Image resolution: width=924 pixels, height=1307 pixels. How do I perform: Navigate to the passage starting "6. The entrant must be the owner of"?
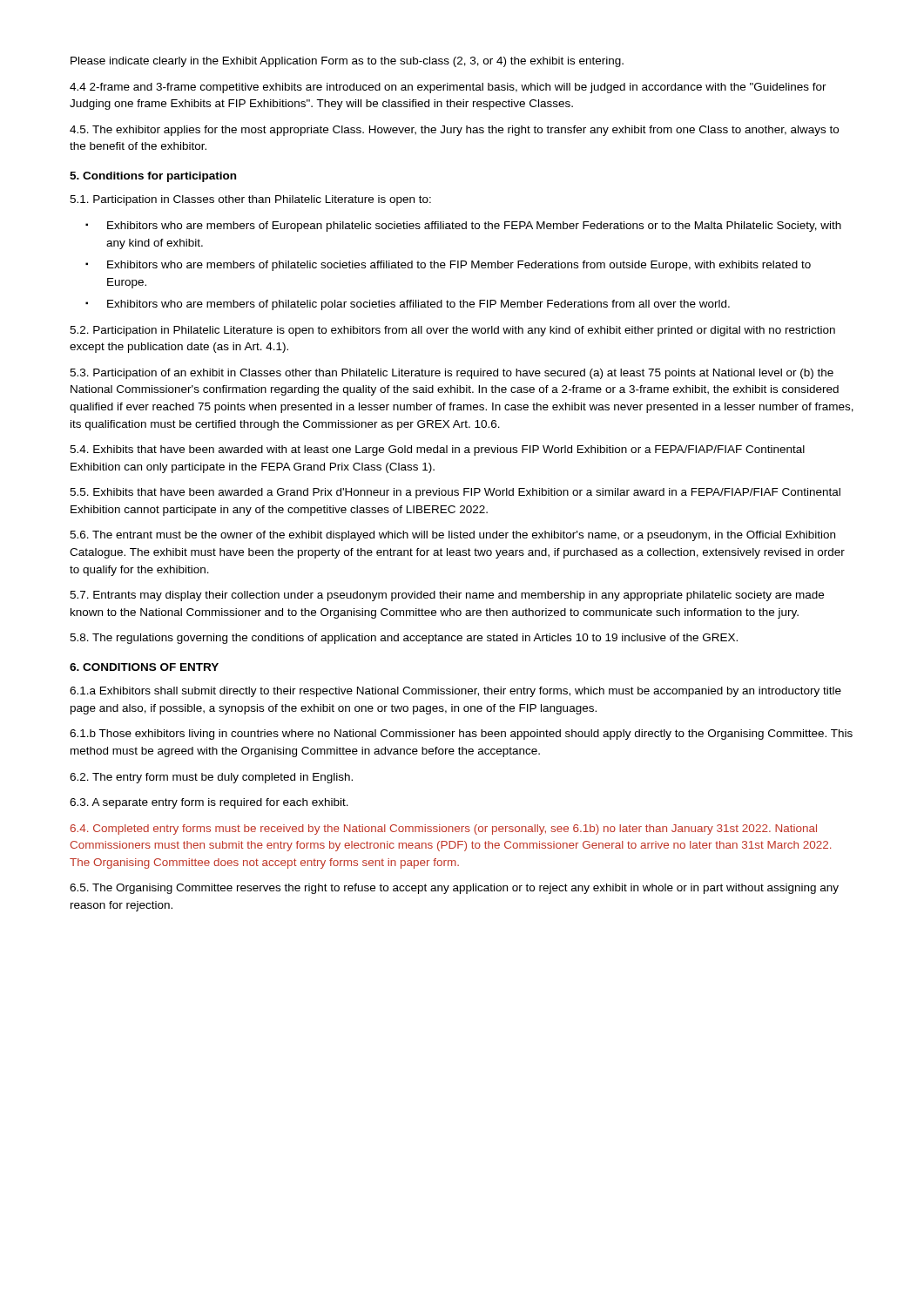pos(462,552)
